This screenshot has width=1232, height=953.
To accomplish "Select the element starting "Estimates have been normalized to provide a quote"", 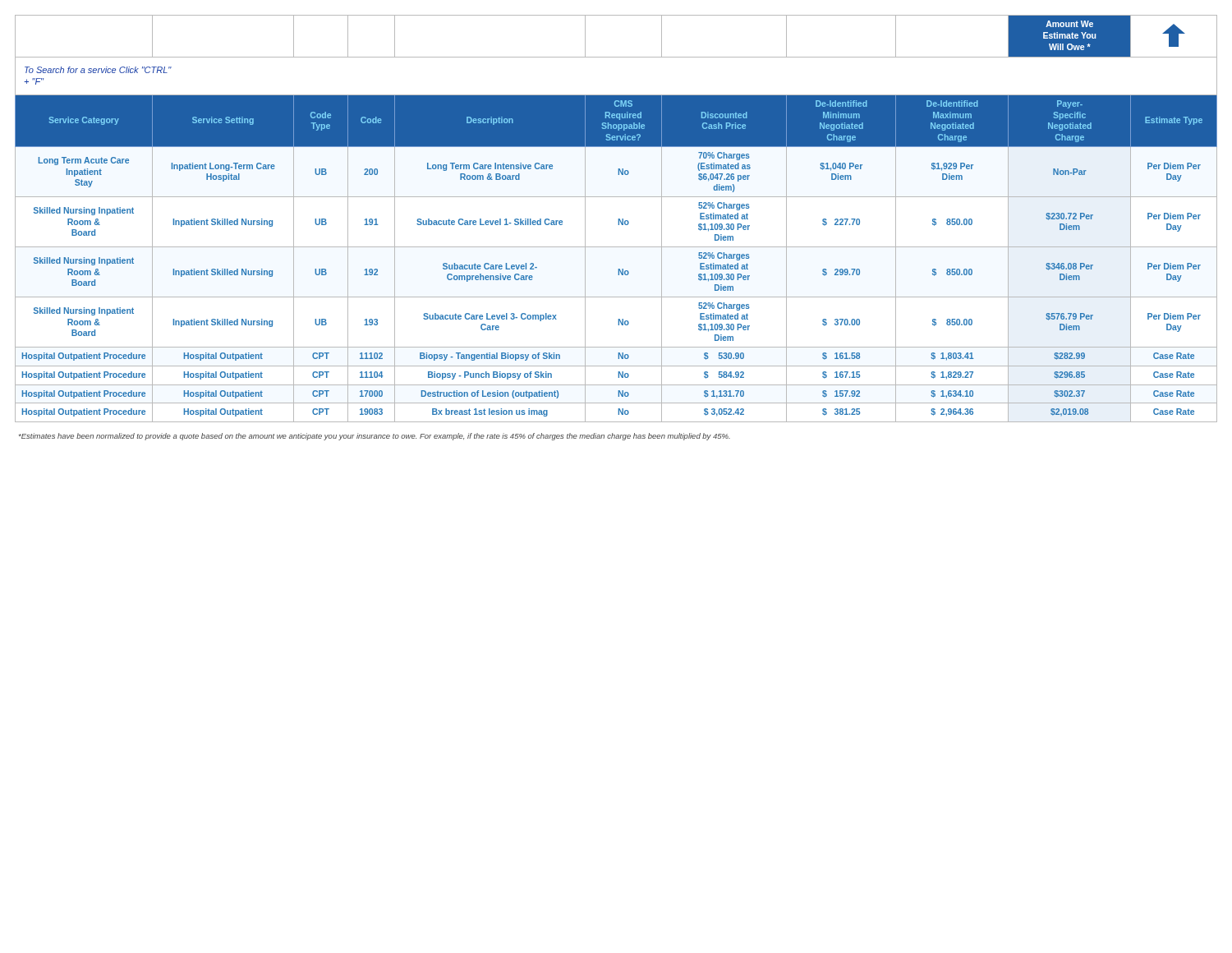I will pos(374,436).
